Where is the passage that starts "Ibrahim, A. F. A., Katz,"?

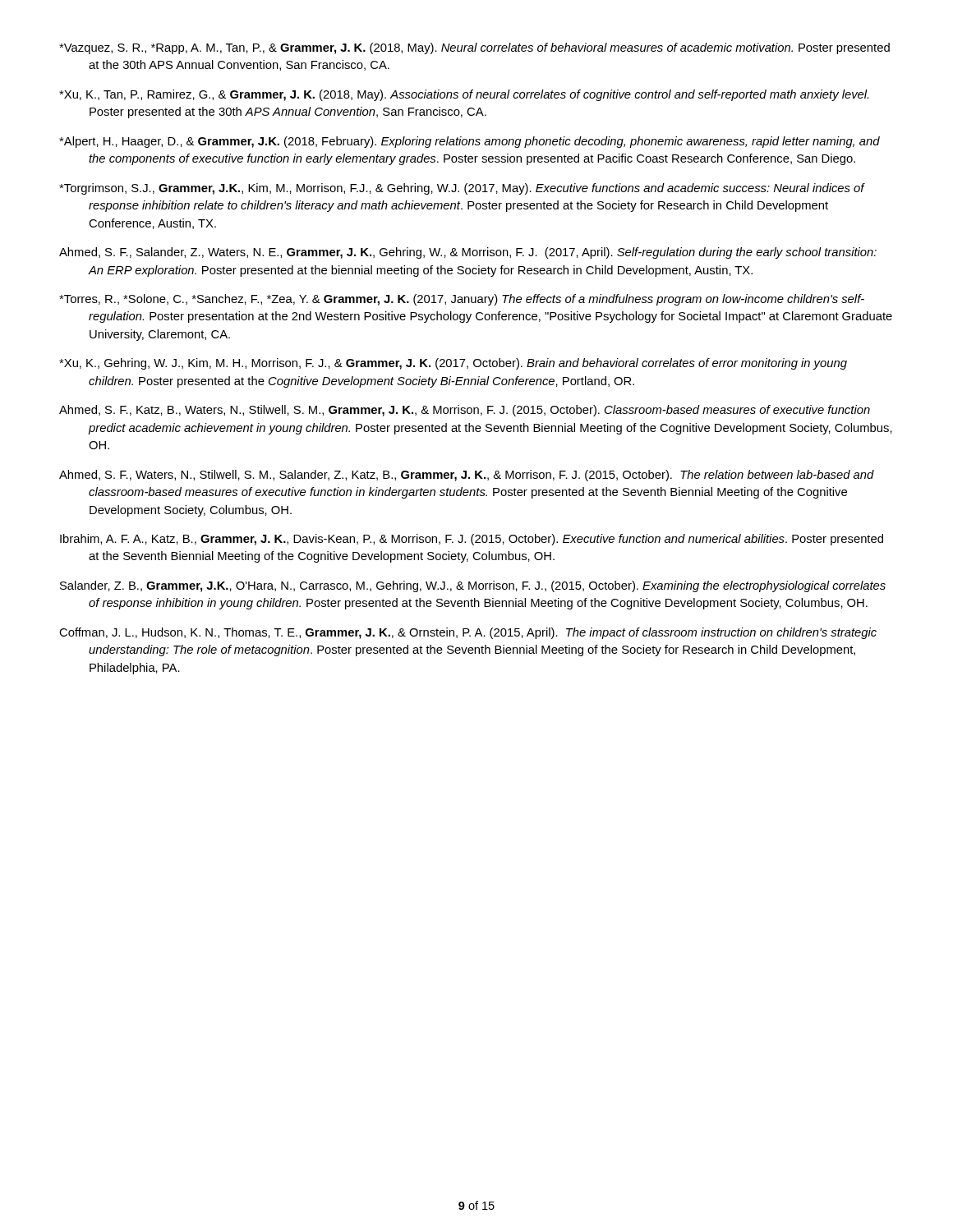(x=472, y=548)
